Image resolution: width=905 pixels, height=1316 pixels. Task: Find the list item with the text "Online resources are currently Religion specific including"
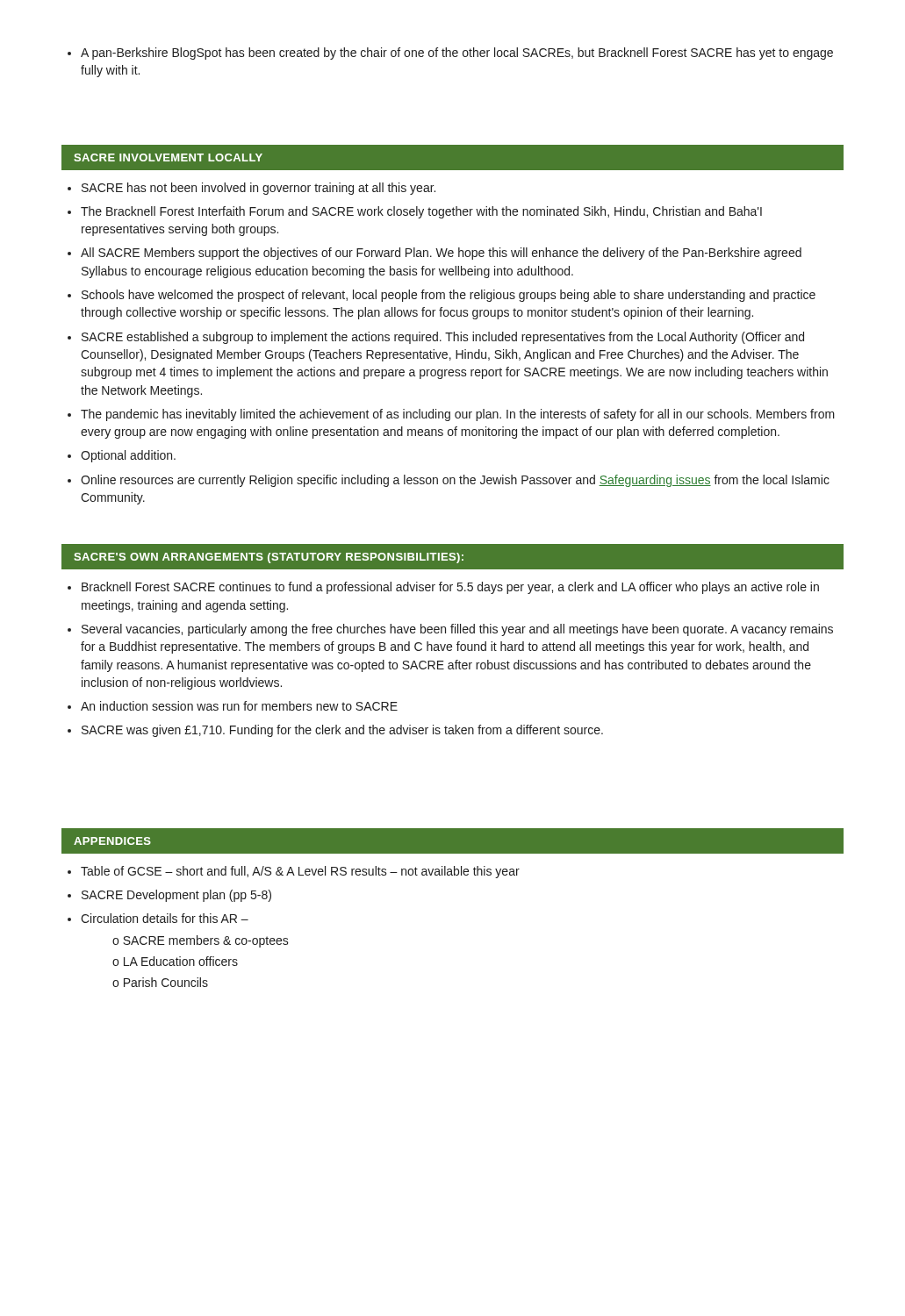[x=452, y=489]
